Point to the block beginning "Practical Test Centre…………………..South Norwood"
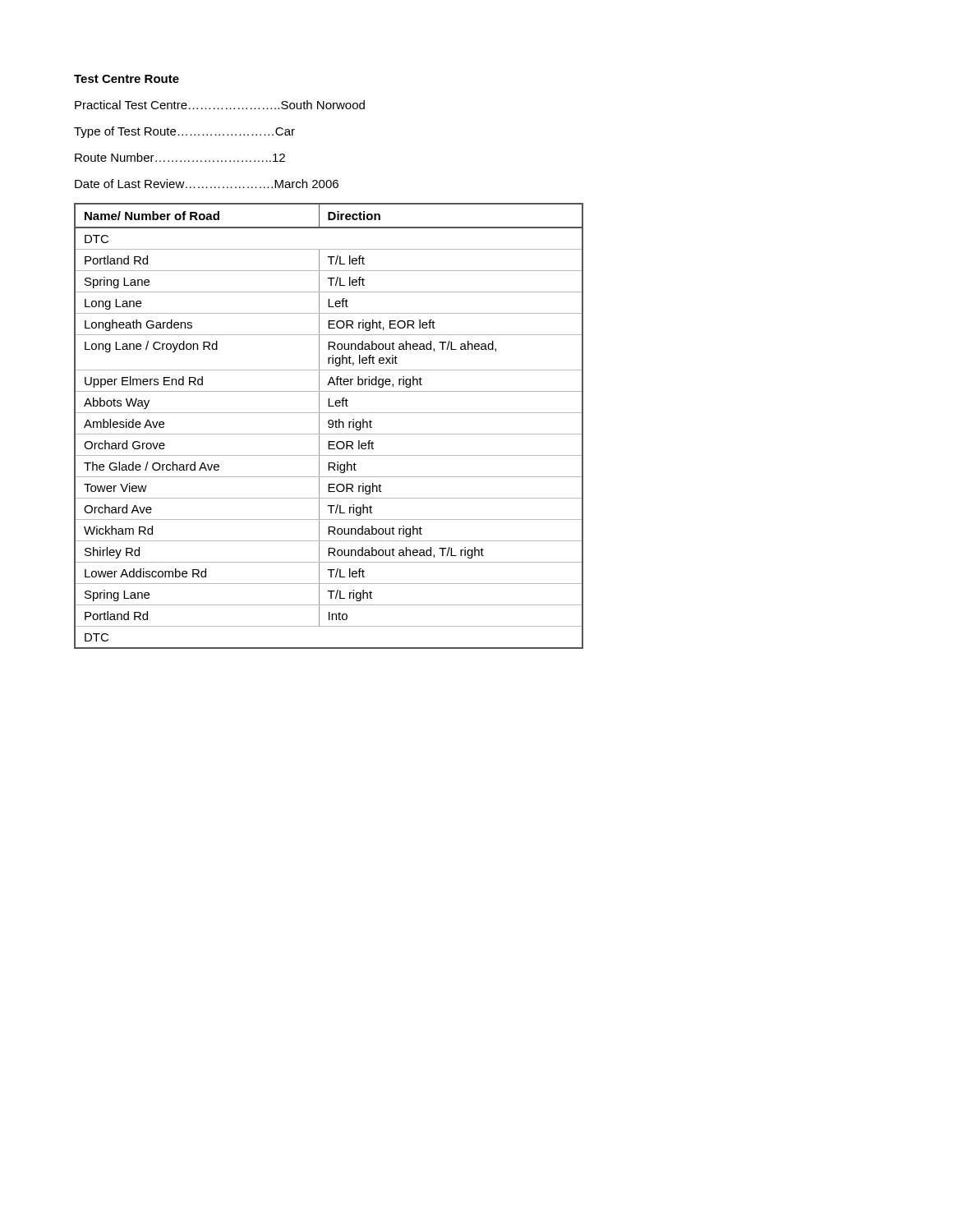Image resolution: width=953 pixels, height=1232 pixels. pos(220,105)
